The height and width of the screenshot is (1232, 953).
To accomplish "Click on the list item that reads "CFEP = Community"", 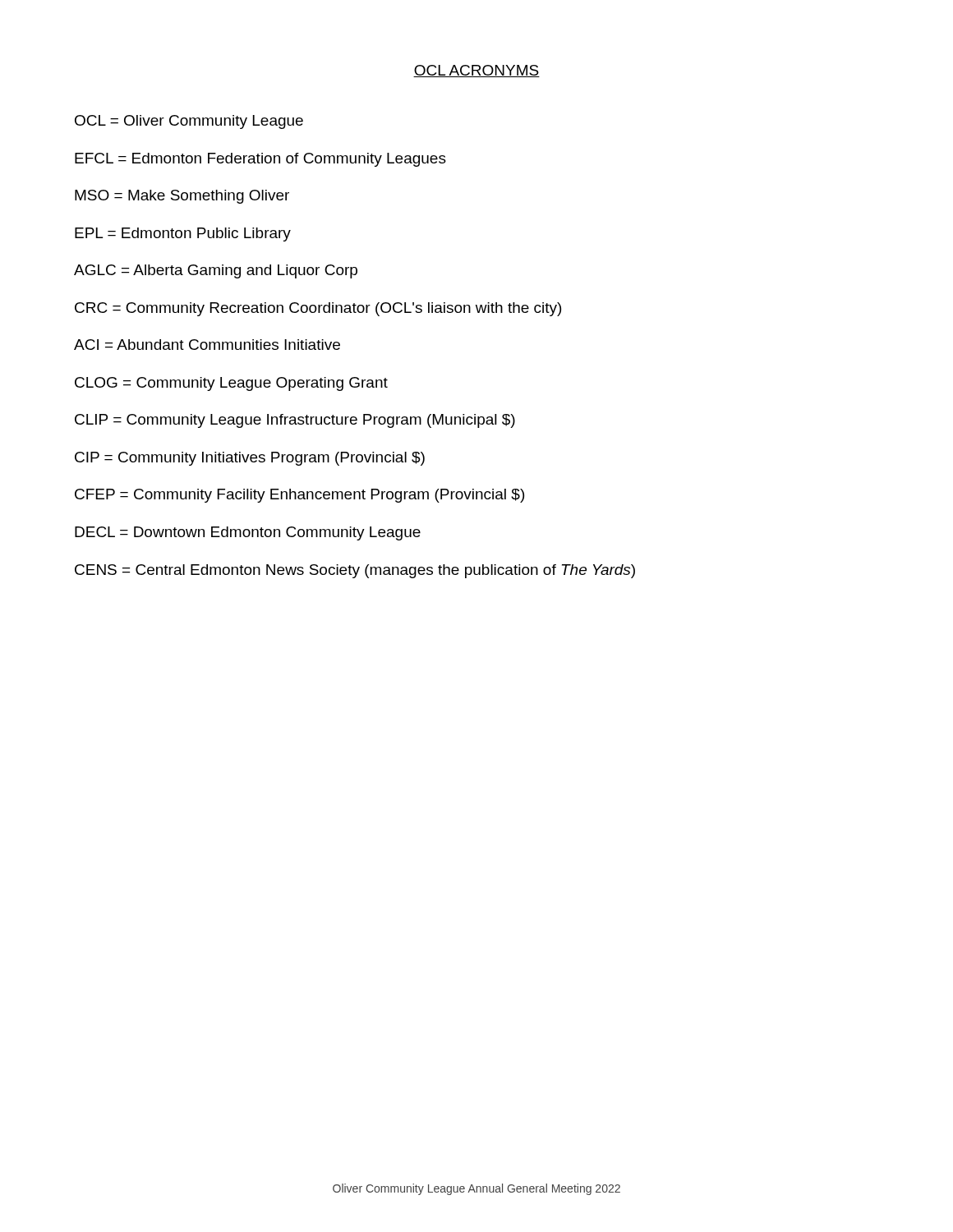I will click(300, 494).
